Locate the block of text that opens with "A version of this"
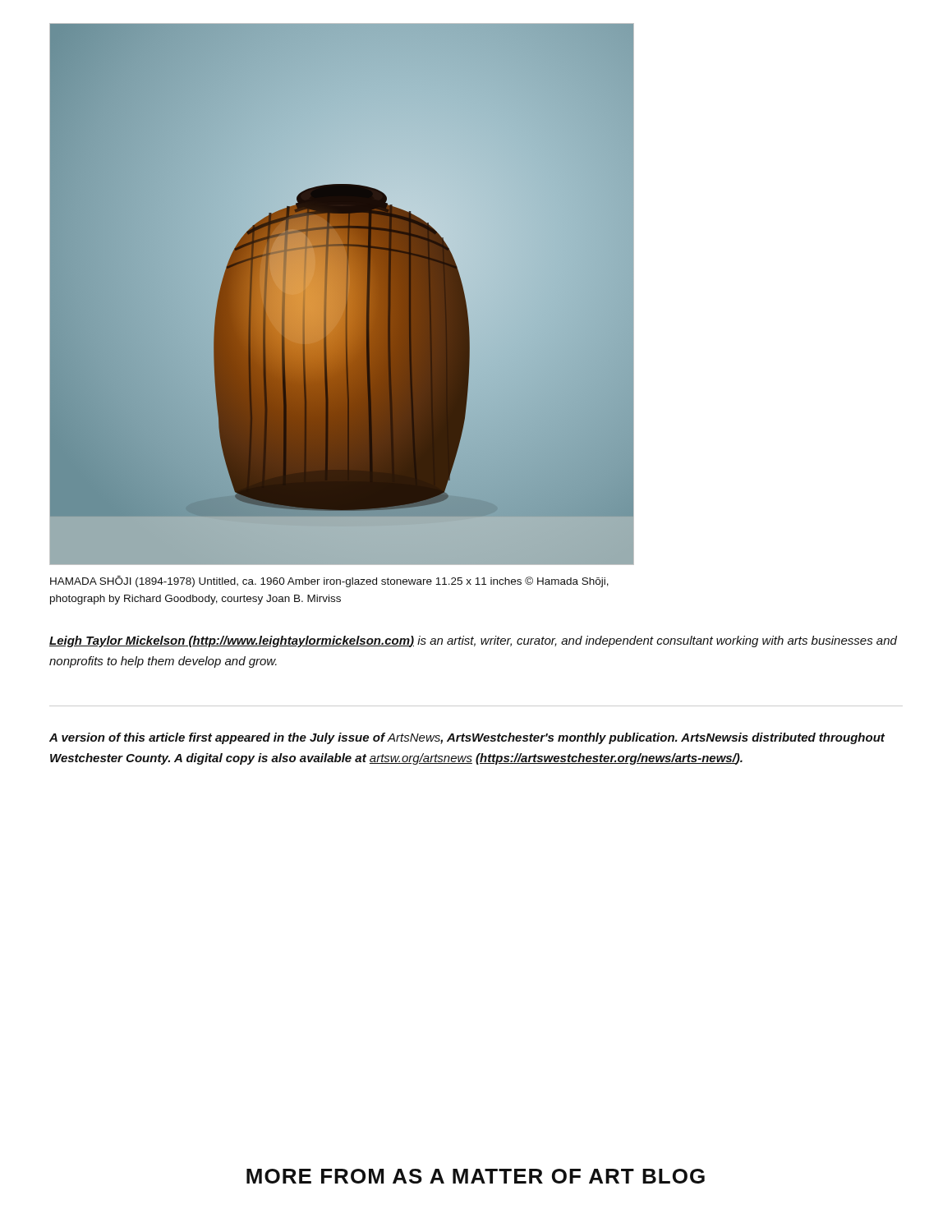The width and height of the screenshot is (952, 1232). click(467, 748)
